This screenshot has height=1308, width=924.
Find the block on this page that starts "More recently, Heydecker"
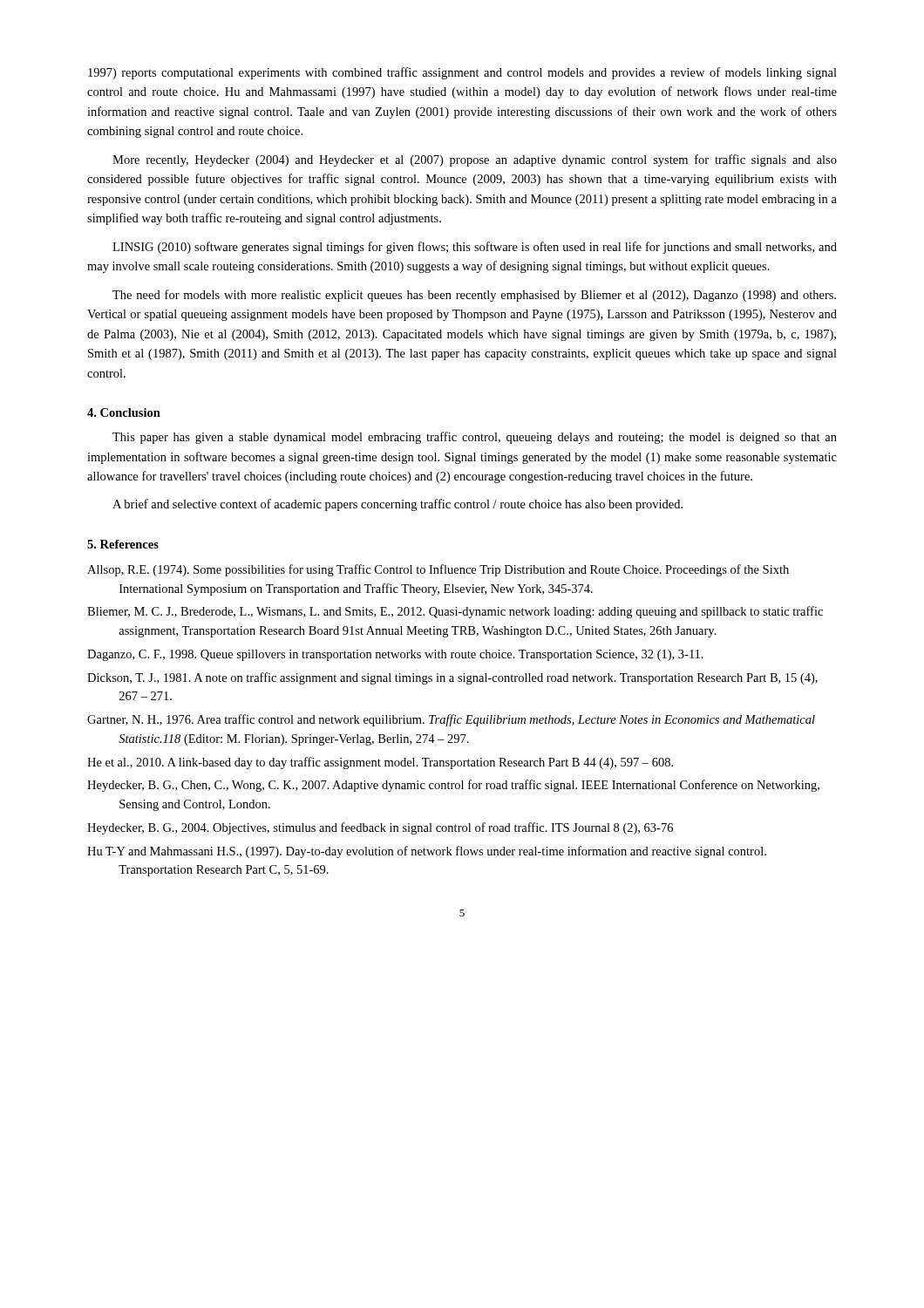click(462, 189)
